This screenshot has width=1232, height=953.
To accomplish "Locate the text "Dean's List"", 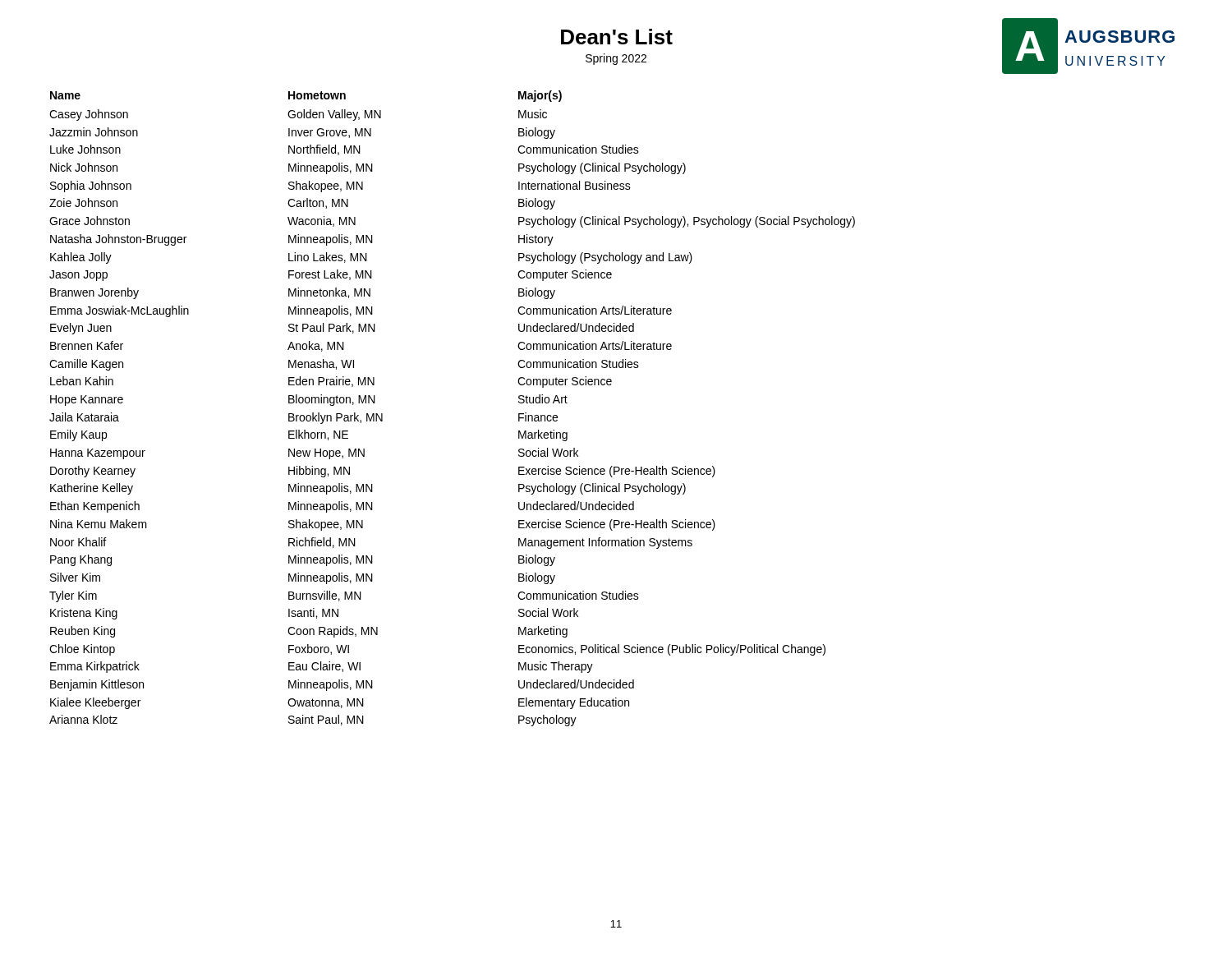I will click(x=616, y=37).
